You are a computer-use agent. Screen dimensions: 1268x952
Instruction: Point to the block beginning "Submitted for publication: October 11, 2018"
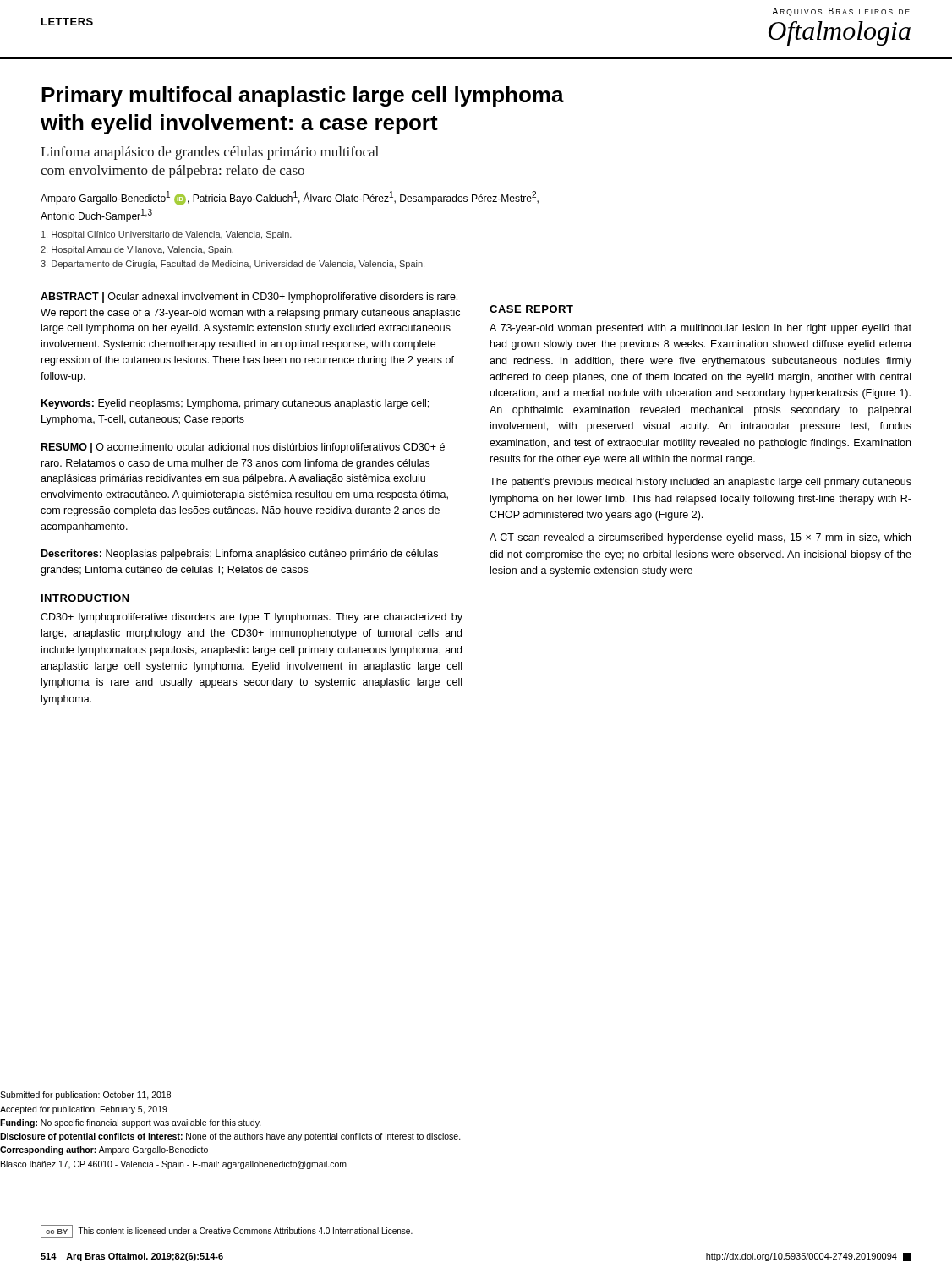point(86,1102)
